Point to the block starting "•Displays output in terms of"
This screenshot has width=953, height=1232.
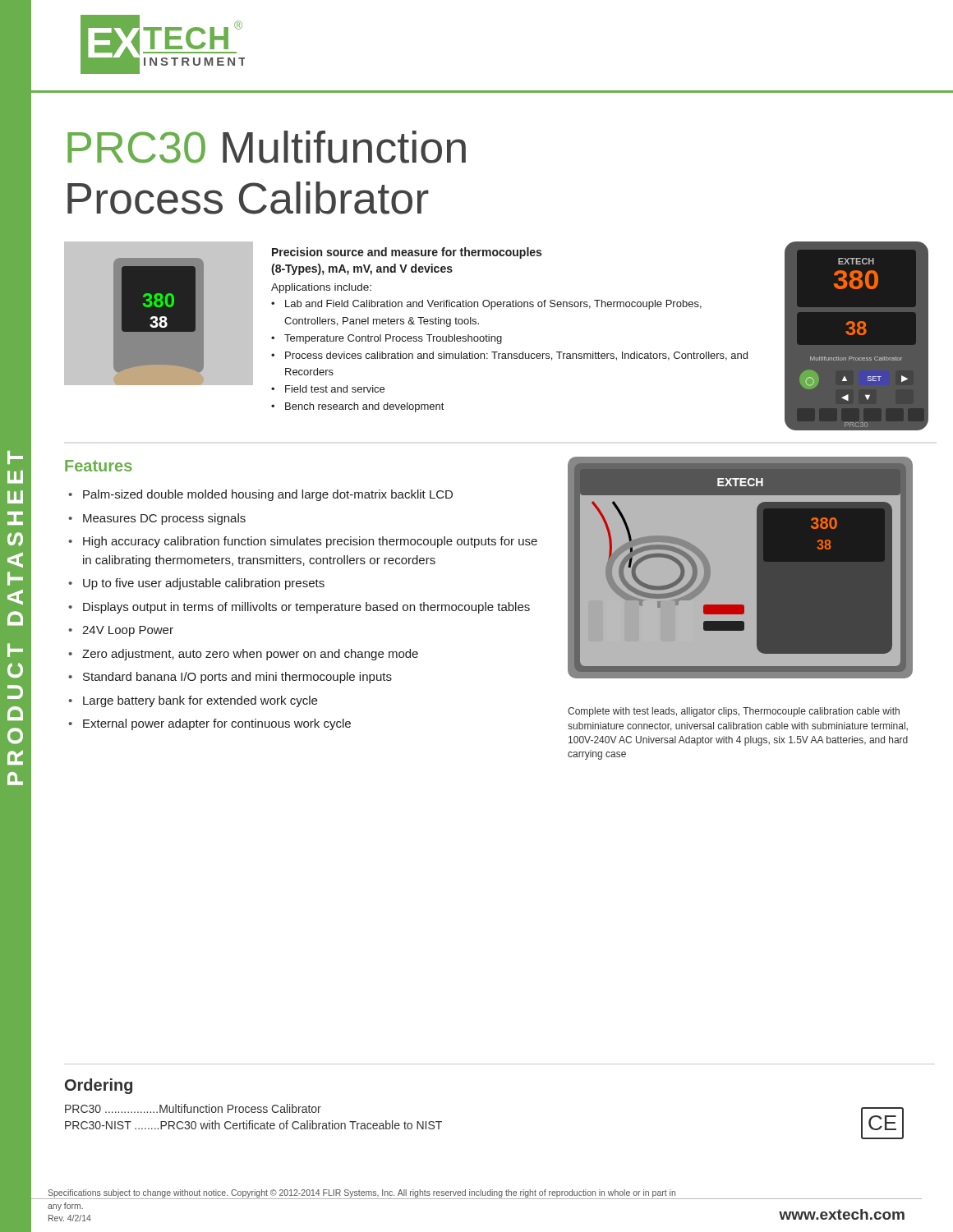pos(299,607)
